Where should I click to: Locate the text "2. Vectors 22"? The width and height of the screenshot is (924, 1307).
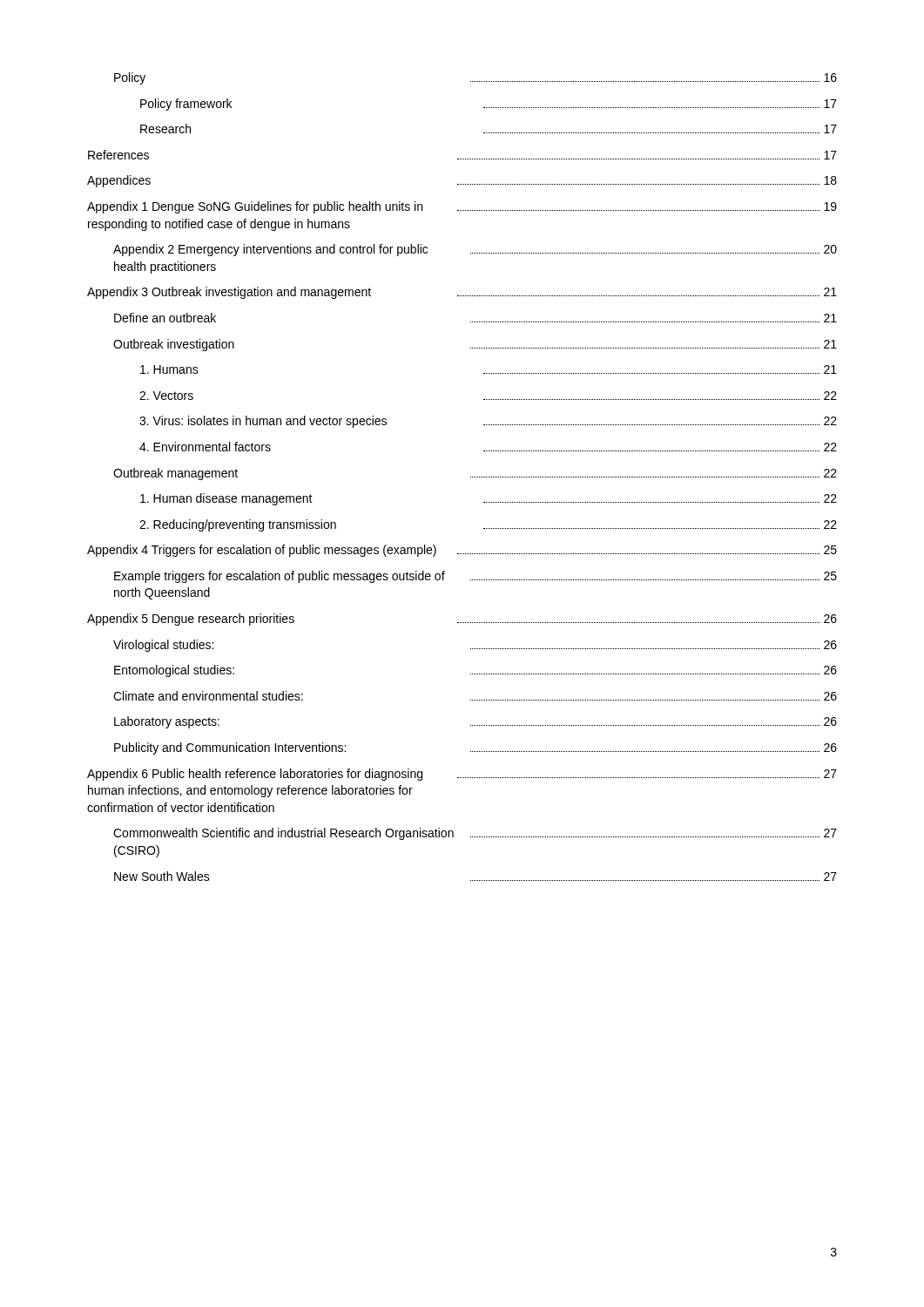tap(488, 396)
